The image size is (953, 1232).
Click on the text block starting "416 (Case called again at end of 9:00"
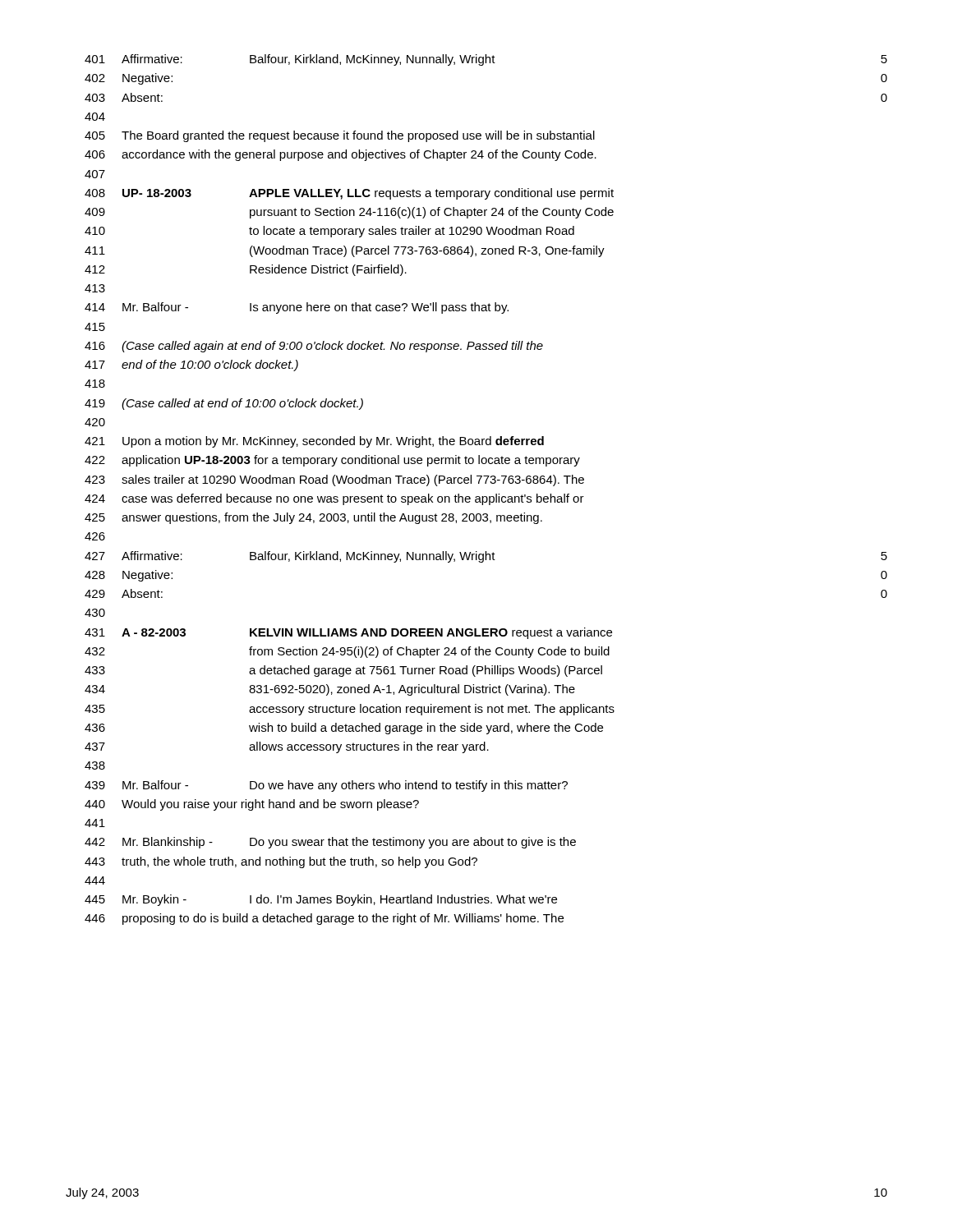click(x=476, y=345)
